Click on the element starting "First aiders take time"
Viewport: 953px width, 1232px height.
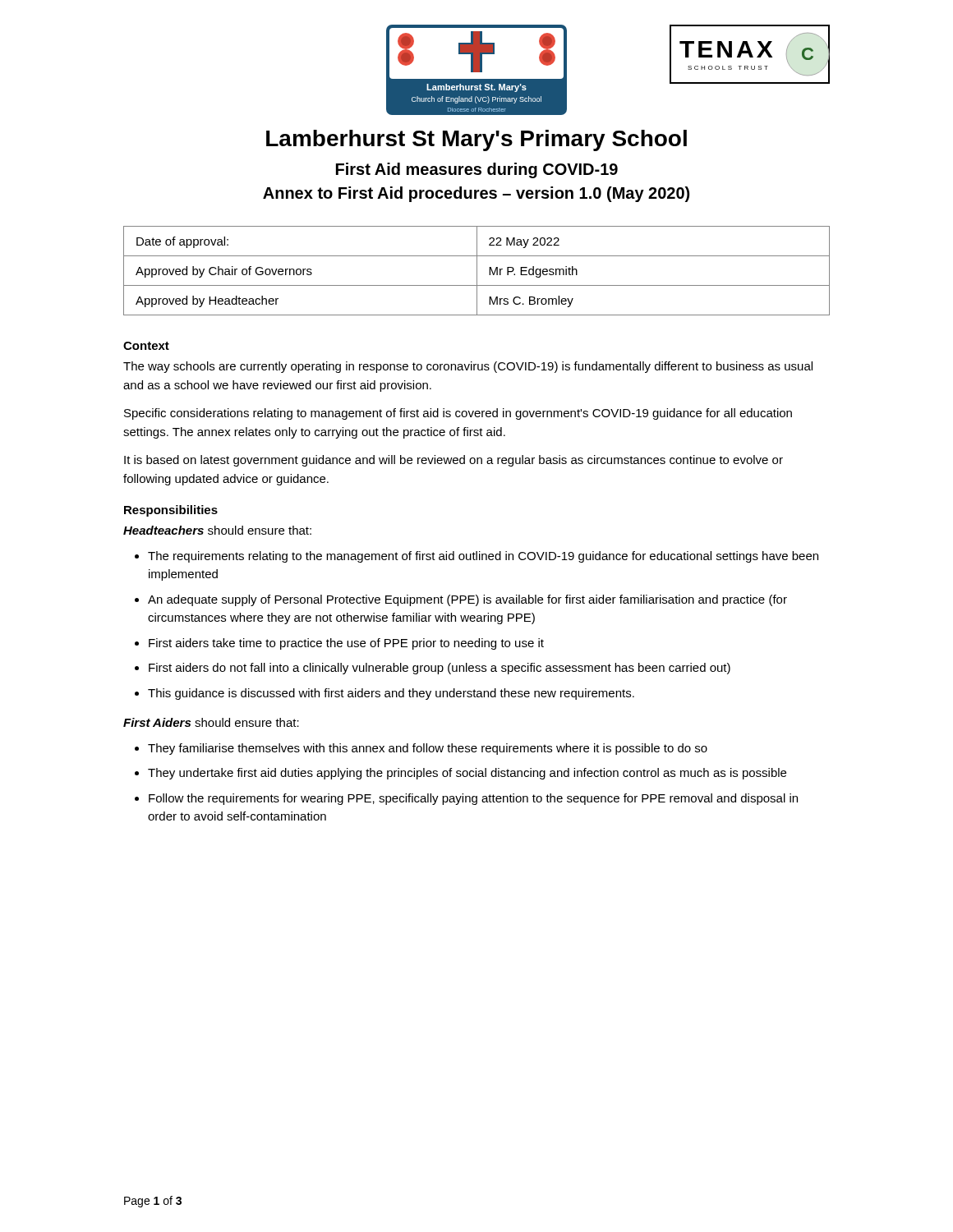tap(346, 642)
